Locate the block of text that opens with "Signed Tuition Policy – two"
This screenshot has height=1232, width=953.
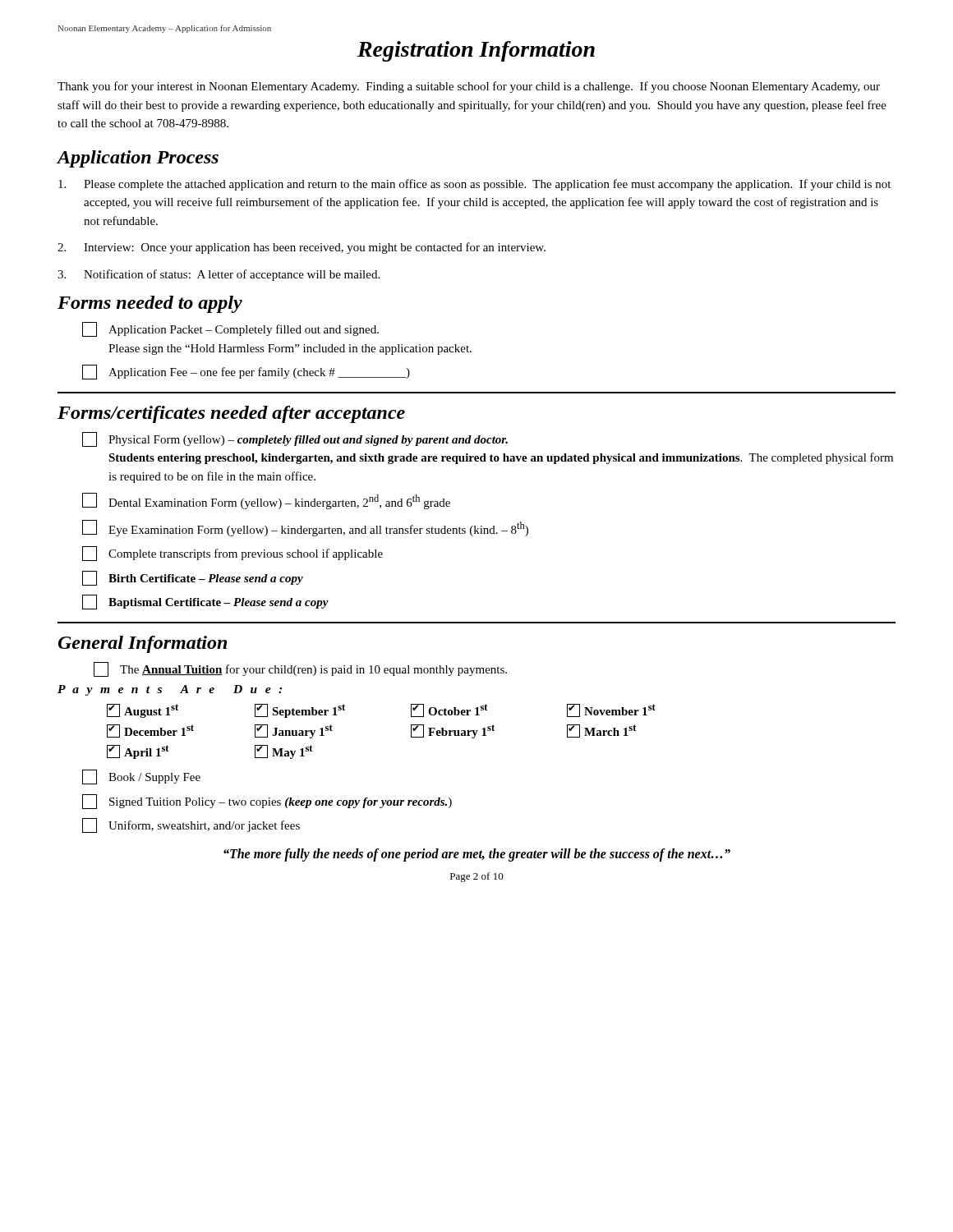[267, 801]
